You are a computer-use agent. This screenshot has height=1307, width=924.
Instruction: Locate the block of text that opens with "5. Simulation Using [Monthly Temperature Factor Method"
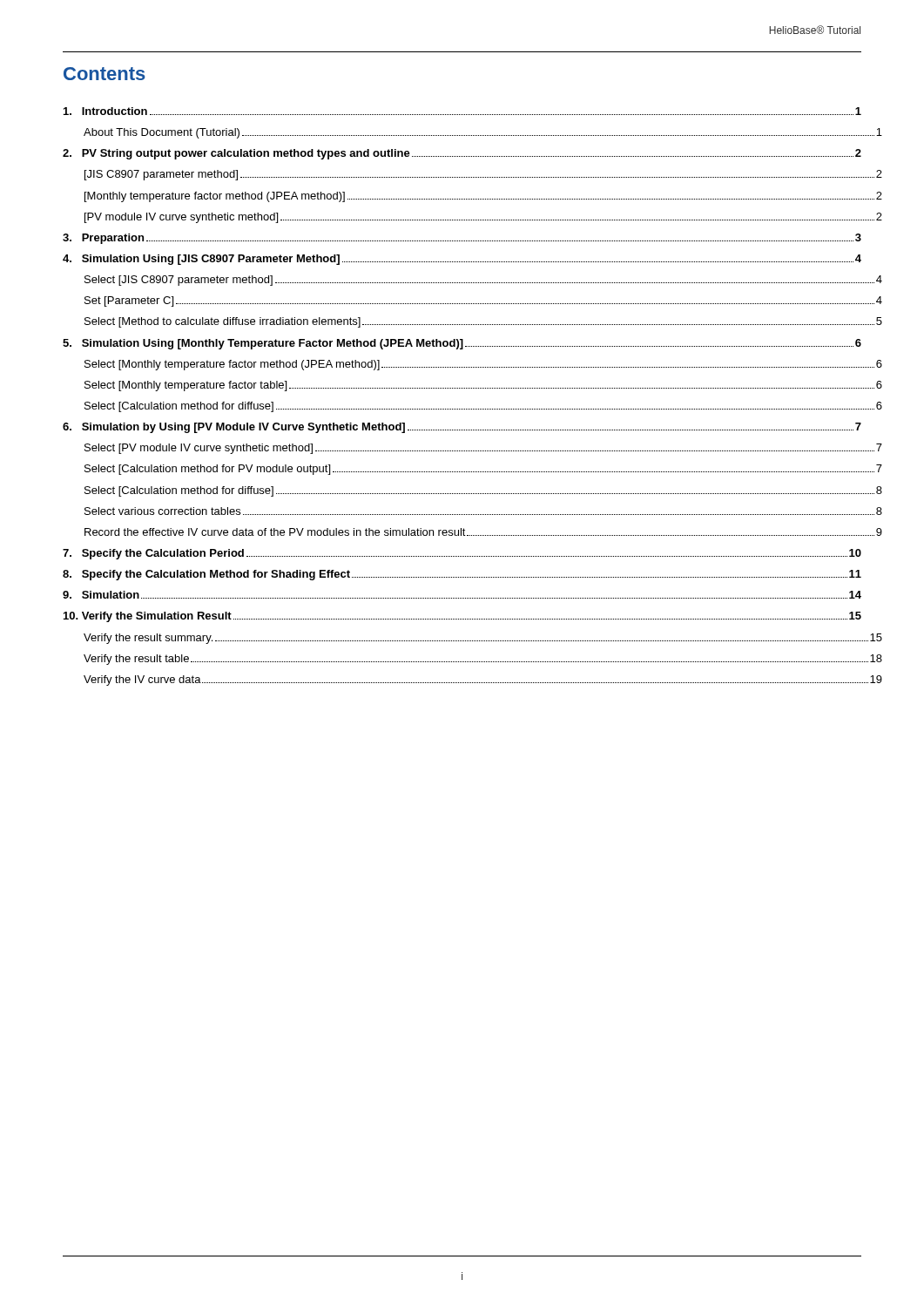pyautogui.click(x=462, y=343)
